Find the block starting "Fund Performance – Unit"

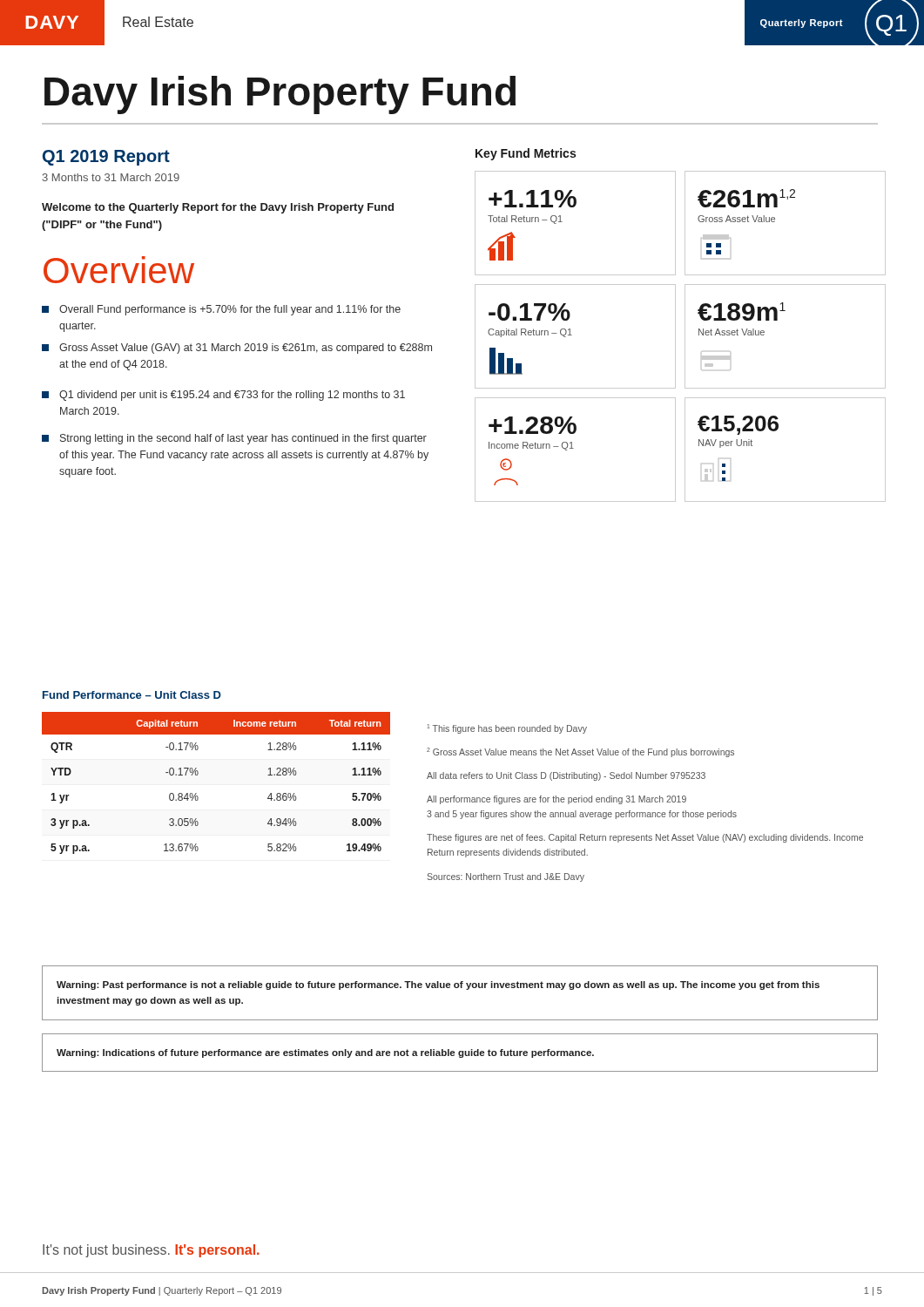131,695
